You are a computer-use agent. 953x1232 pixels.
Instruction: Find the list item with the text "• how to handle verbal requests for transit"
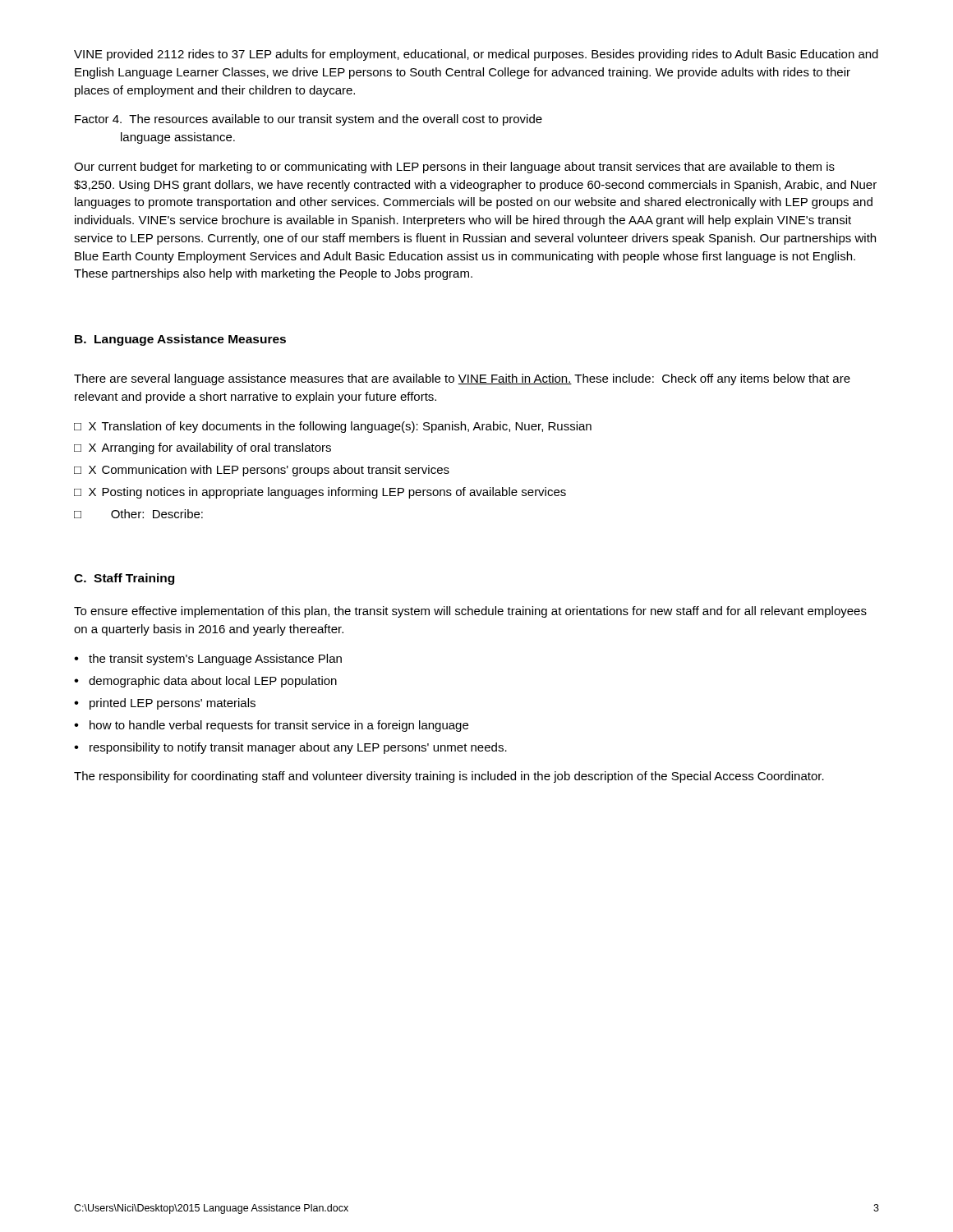tap(476, 725)
